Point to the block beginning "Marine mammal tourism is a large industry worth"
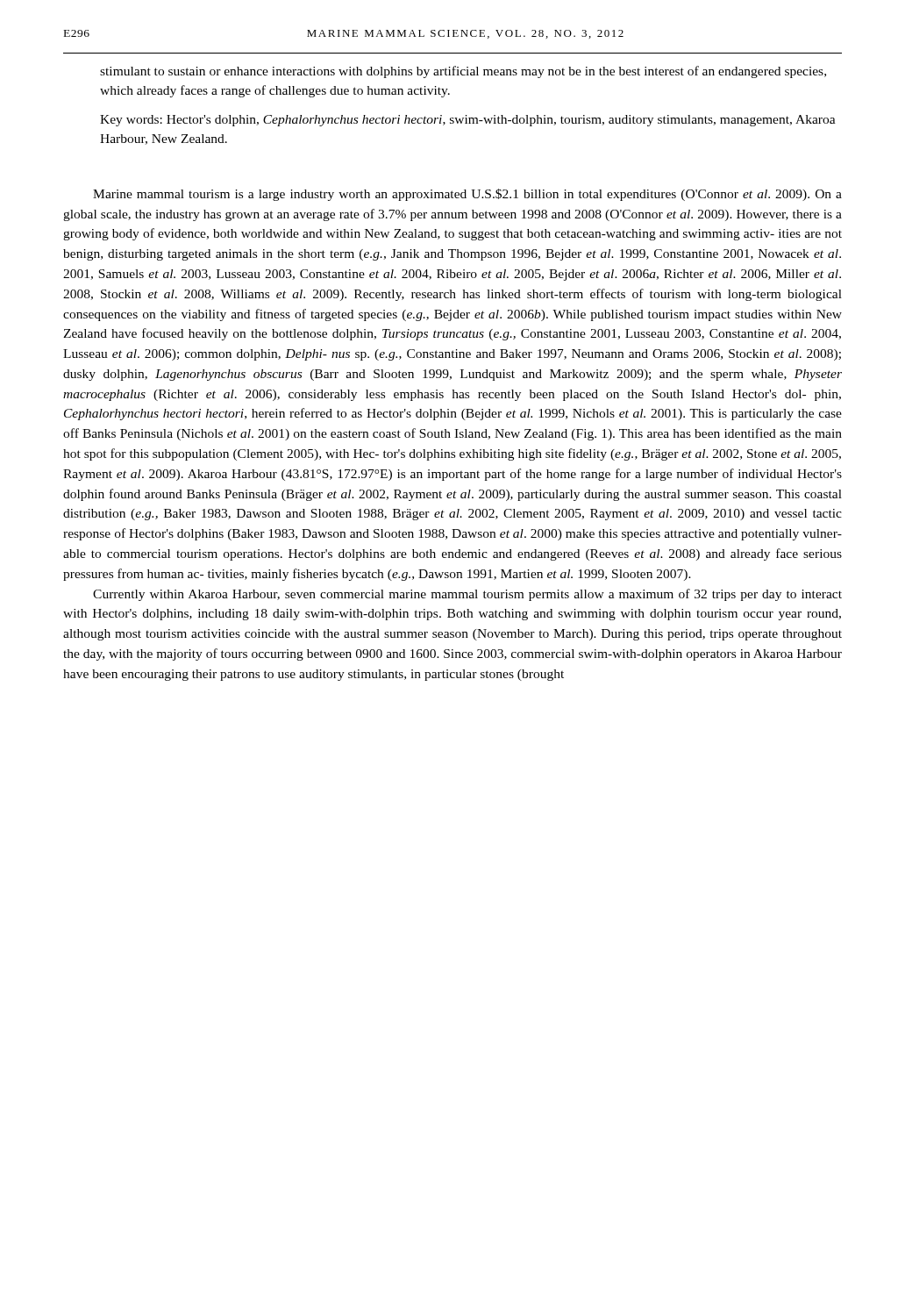This screenshot has width=905, height=1316. click(452, 383)
